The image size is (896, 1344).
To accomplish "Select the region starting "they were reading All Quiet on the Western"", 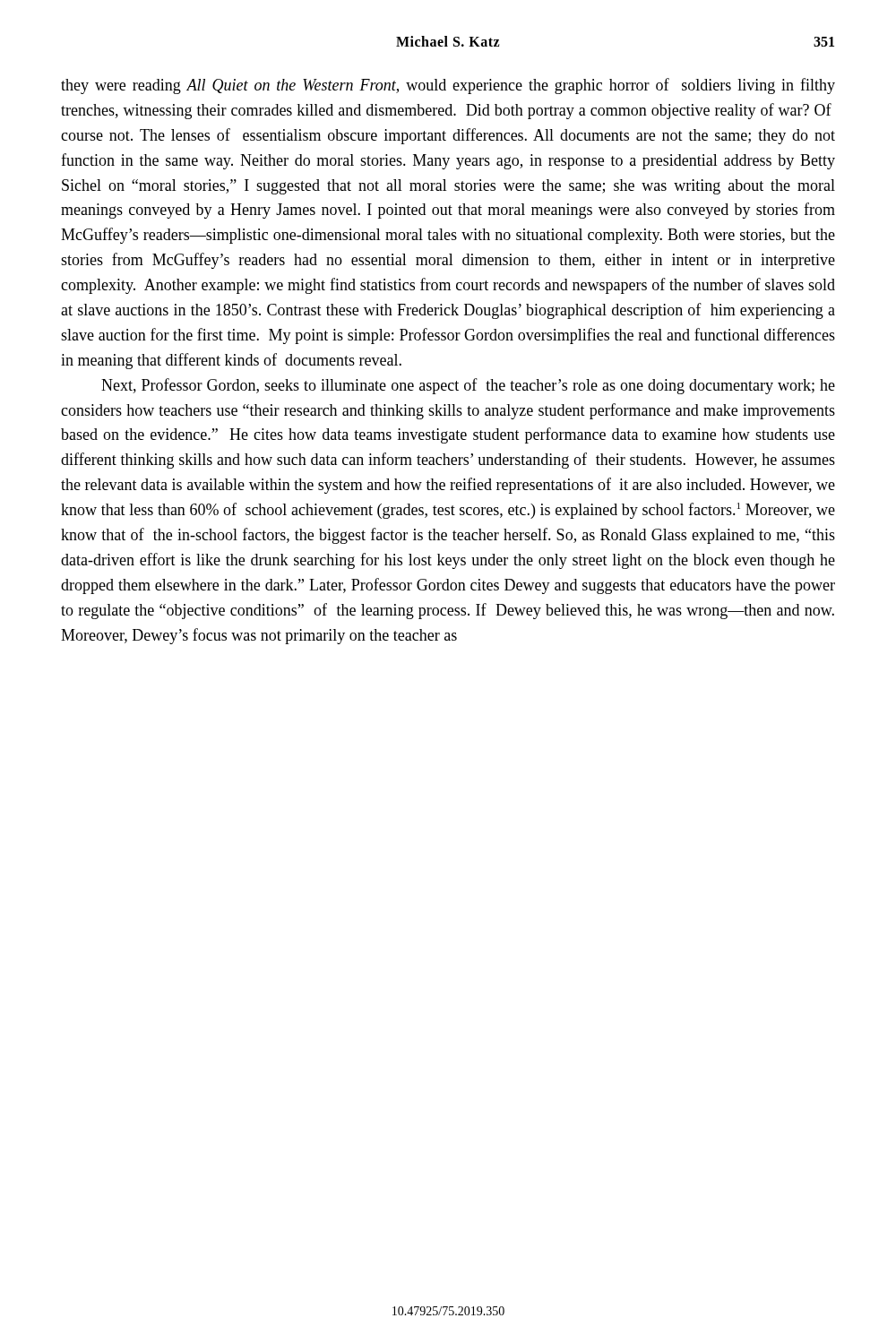I will pos(448,86).
